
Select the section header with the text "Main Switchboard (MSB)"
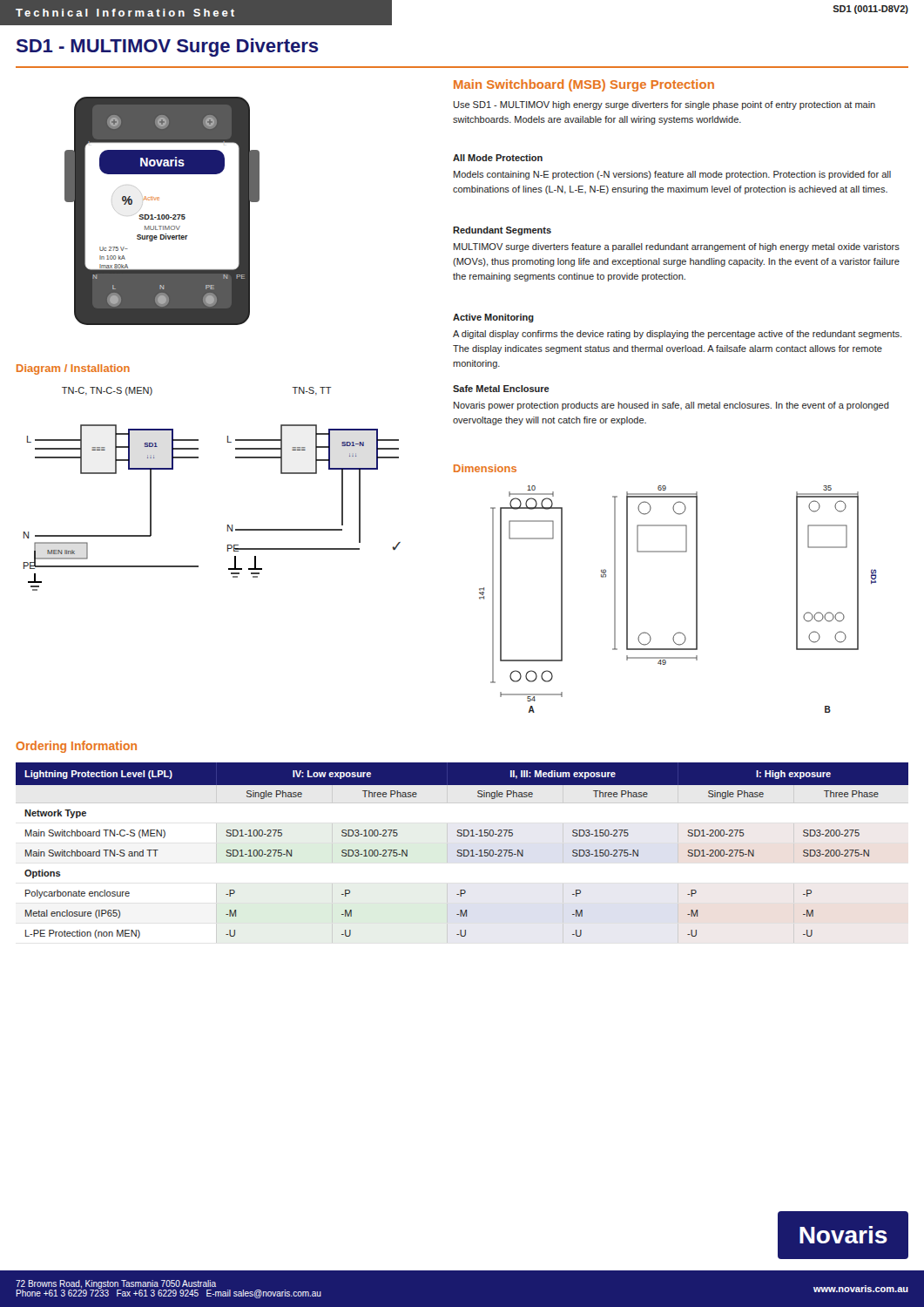678,84
